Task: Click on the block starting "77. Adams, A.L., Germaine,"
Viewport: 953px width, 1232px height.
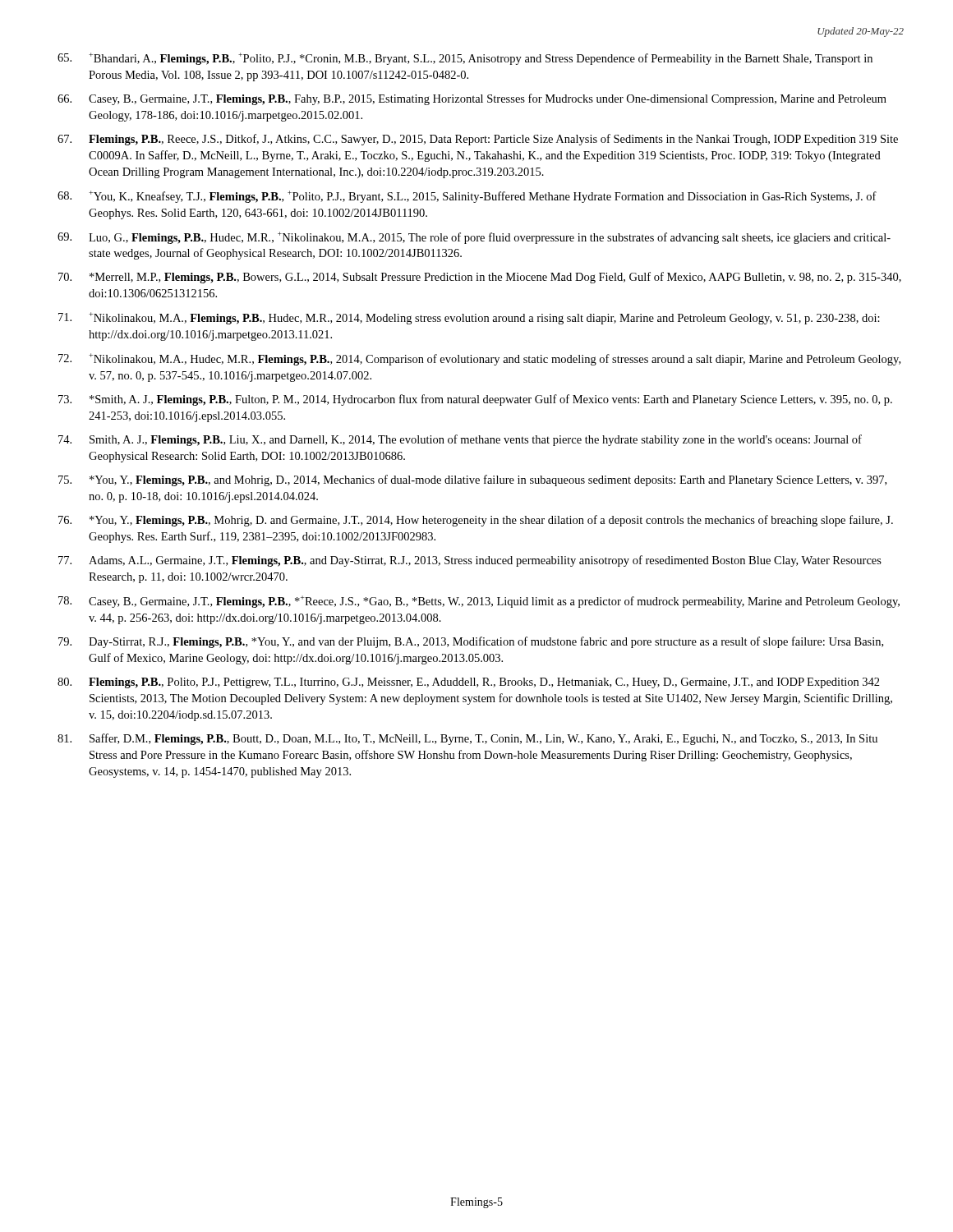Action: tap(481, 569)
